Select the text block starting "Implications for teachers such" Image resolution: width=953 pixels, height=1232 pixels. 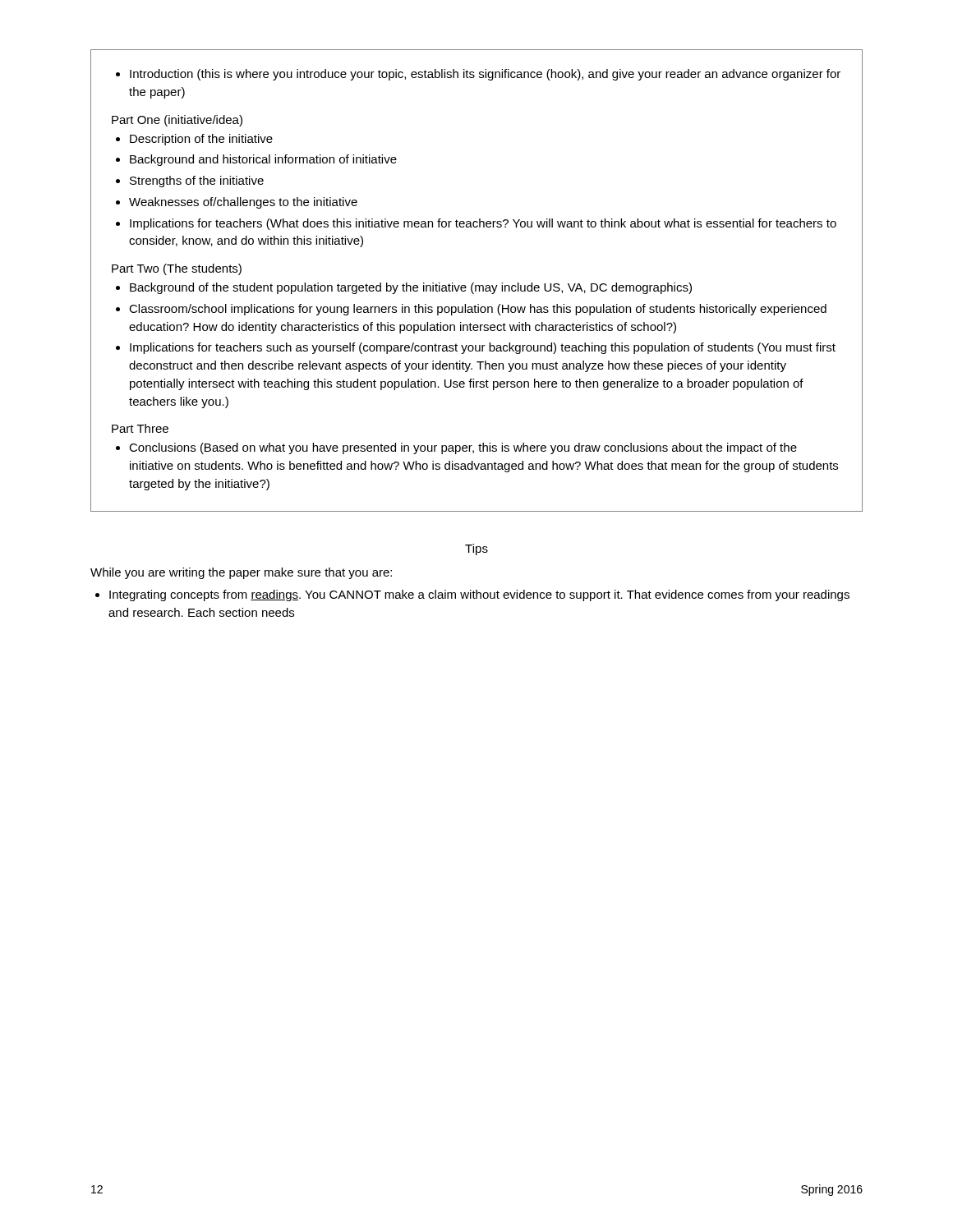point(486,374)
